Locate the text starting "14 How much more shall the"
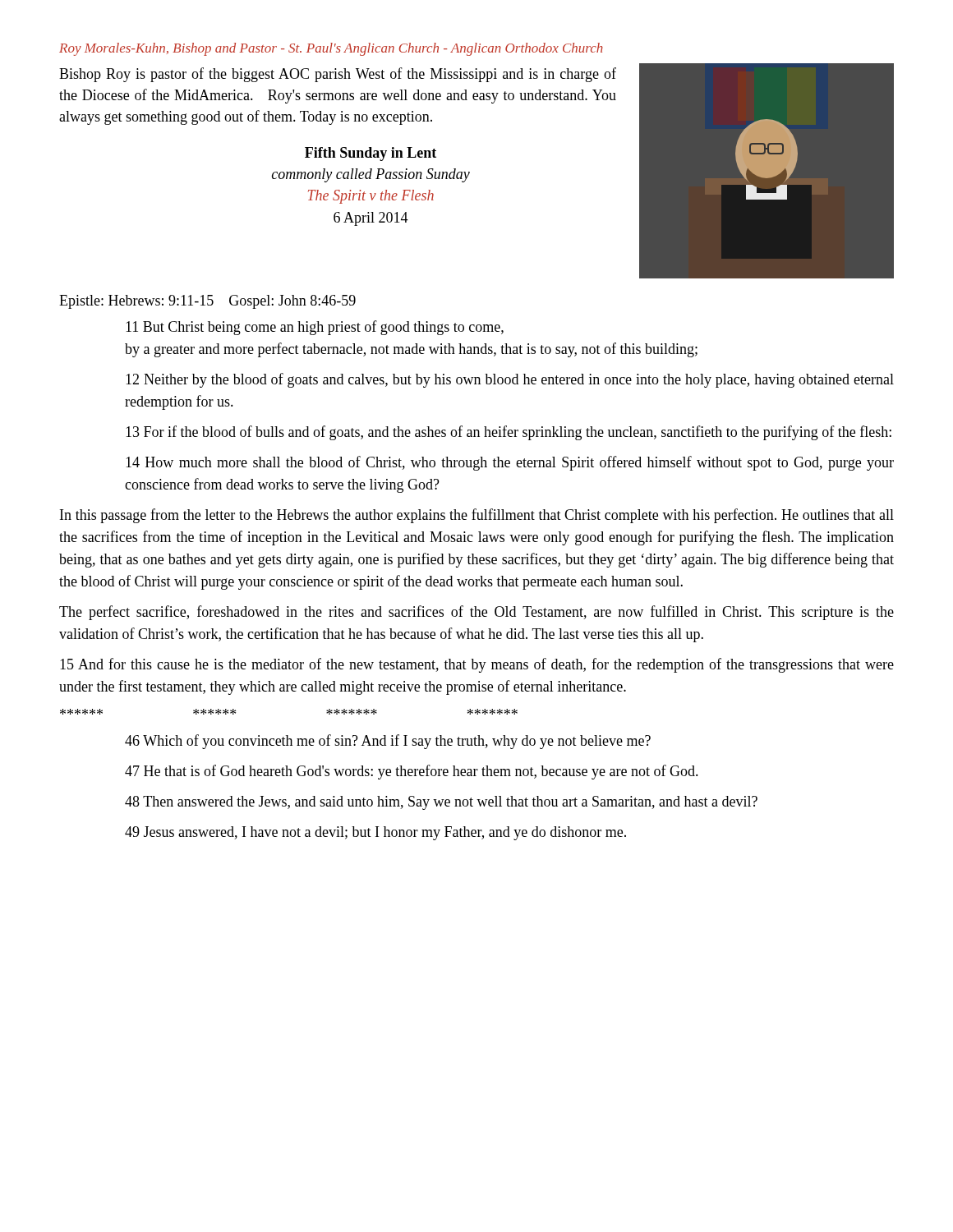 (x=509, y=474)
